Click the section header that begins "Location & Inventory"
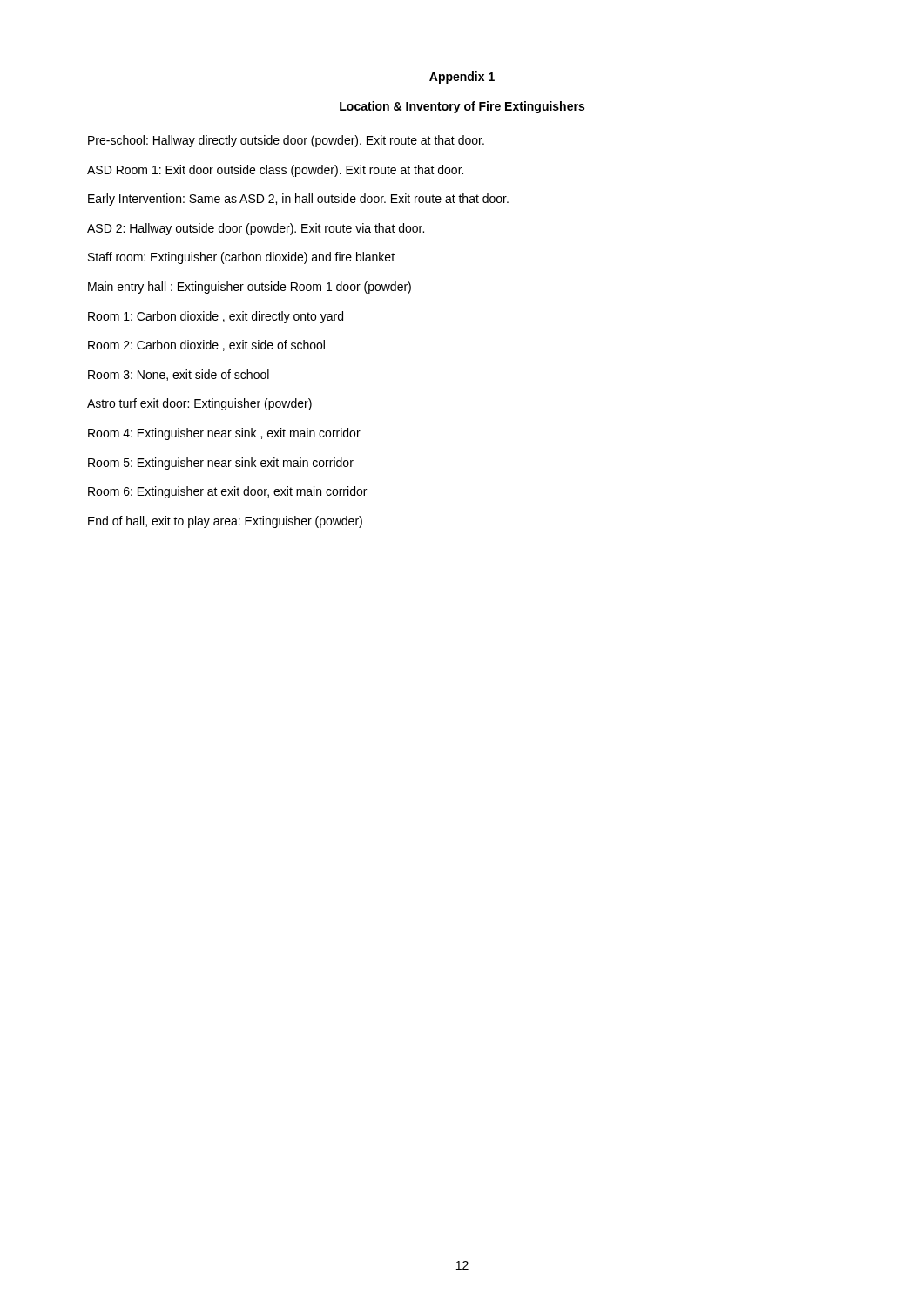The image size is (924, 1307). 462,106
